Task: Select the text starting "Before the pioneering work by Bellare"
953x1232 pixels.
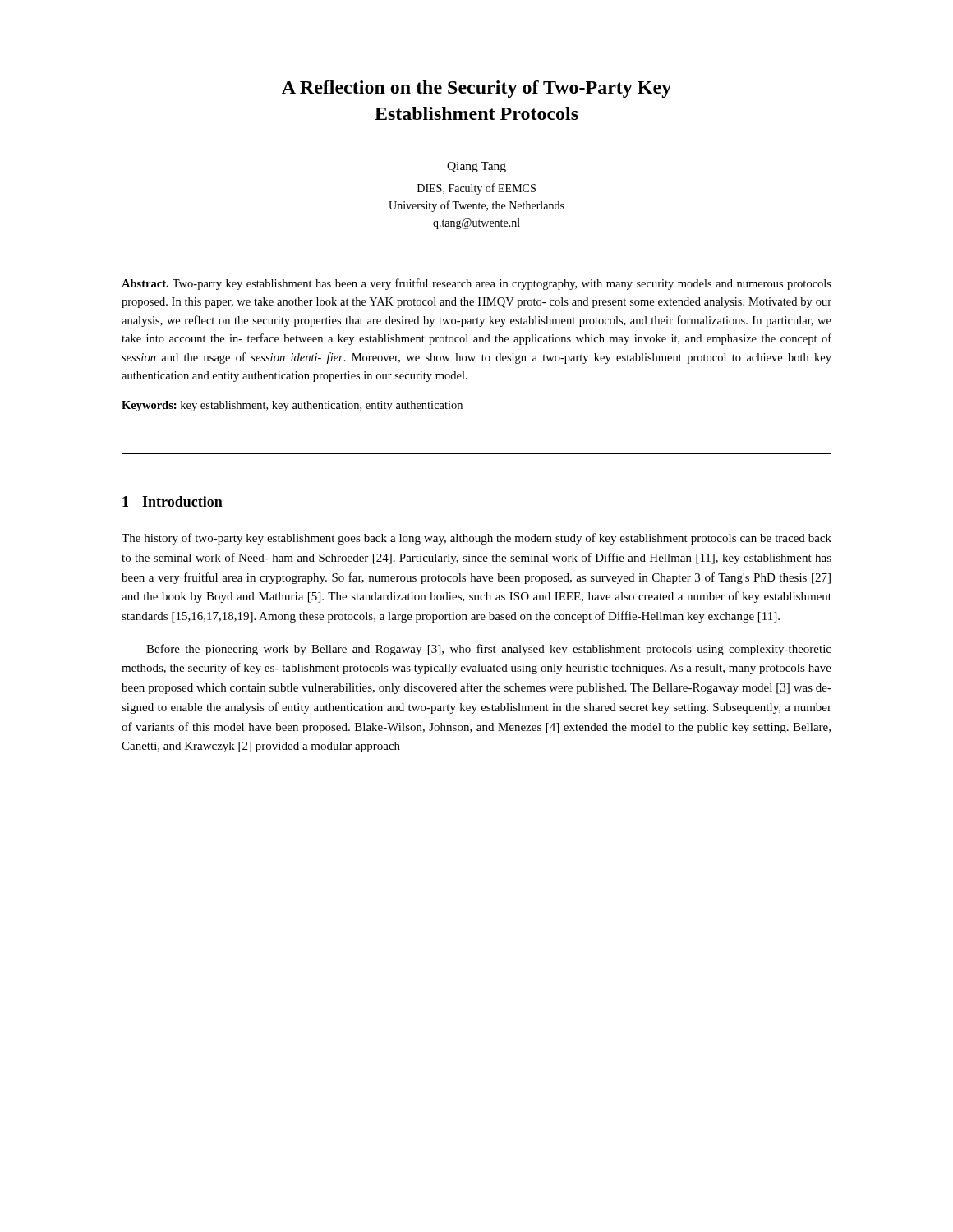Action: click(x=476, y=698)
